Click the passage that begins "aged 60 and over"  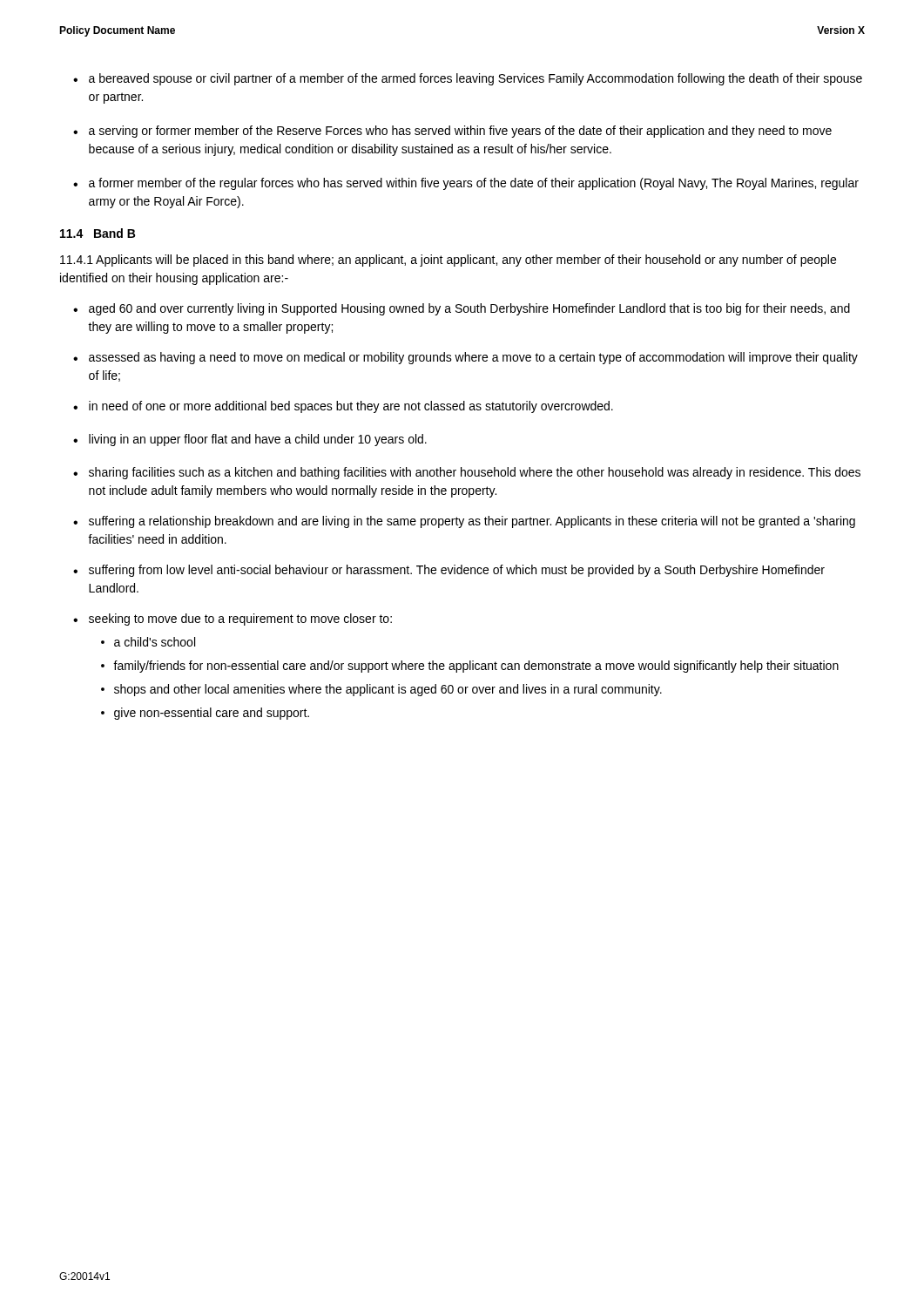(x=477, y=318)
